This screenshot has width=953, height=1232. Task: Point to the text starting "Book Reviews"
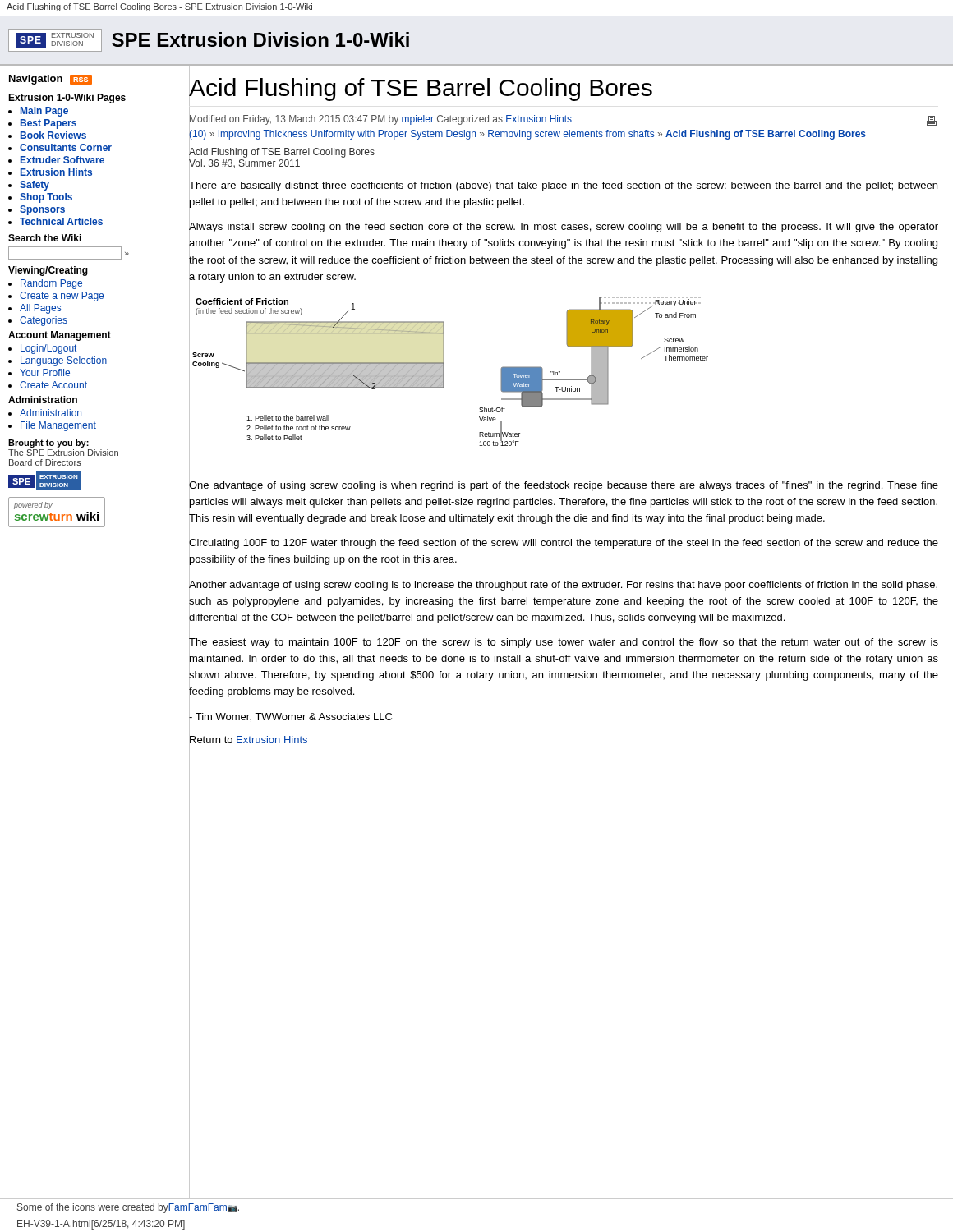[x=53, y=136]
